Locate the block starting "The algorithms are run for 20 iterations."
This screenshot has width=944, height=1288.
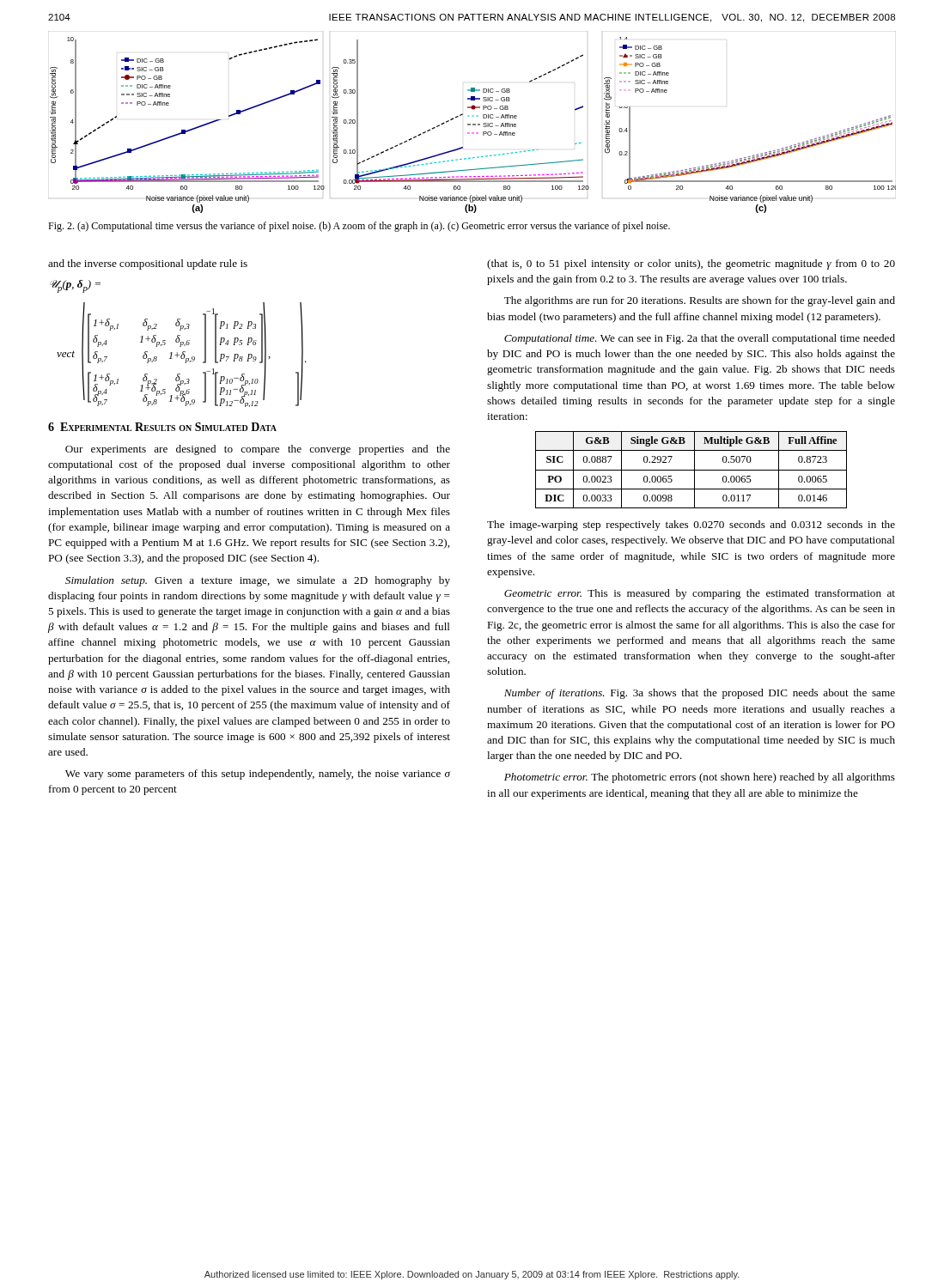(691, 308)
